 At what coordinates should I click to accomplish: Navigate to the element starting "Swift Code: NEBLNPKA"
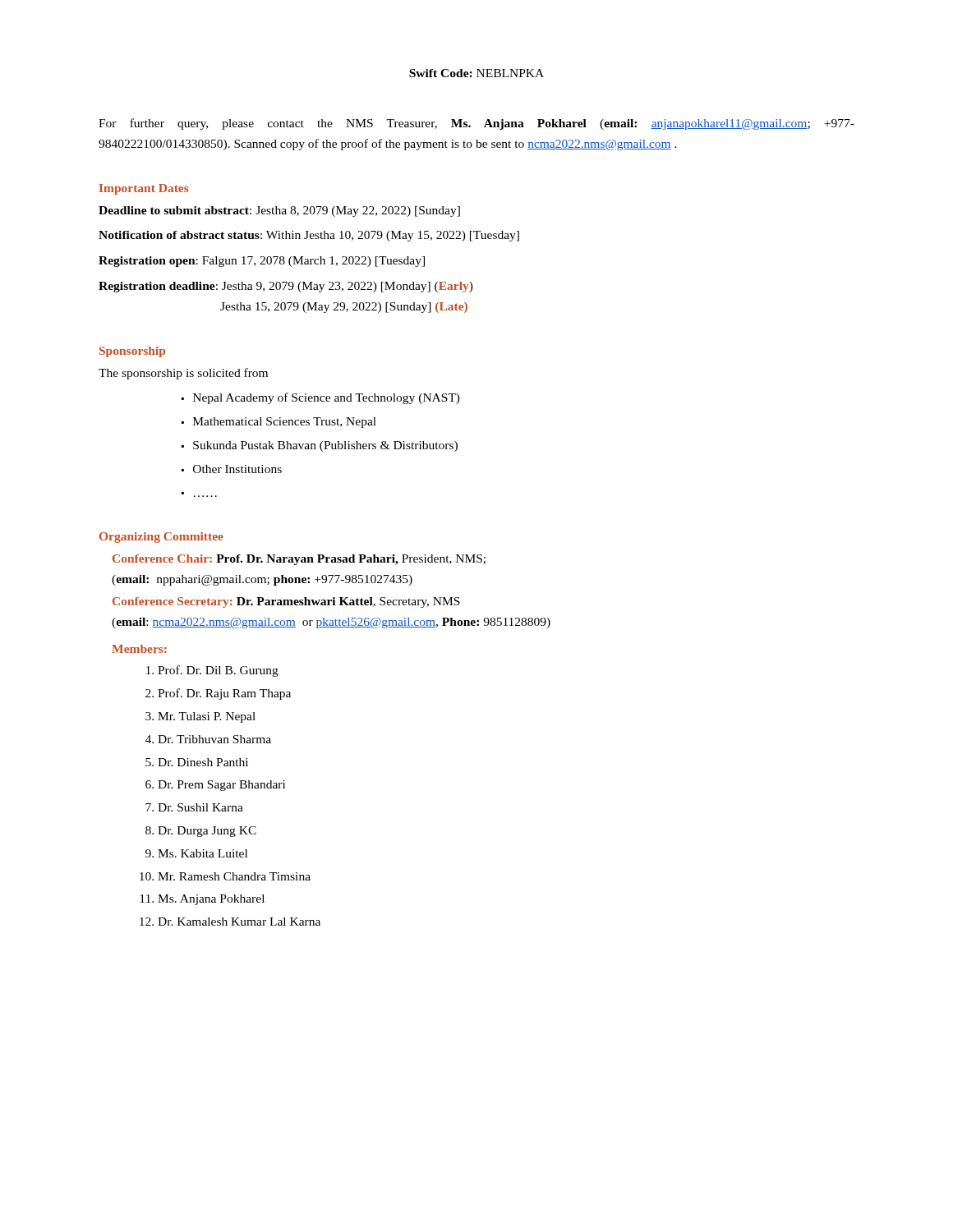[x=476, y=73]
